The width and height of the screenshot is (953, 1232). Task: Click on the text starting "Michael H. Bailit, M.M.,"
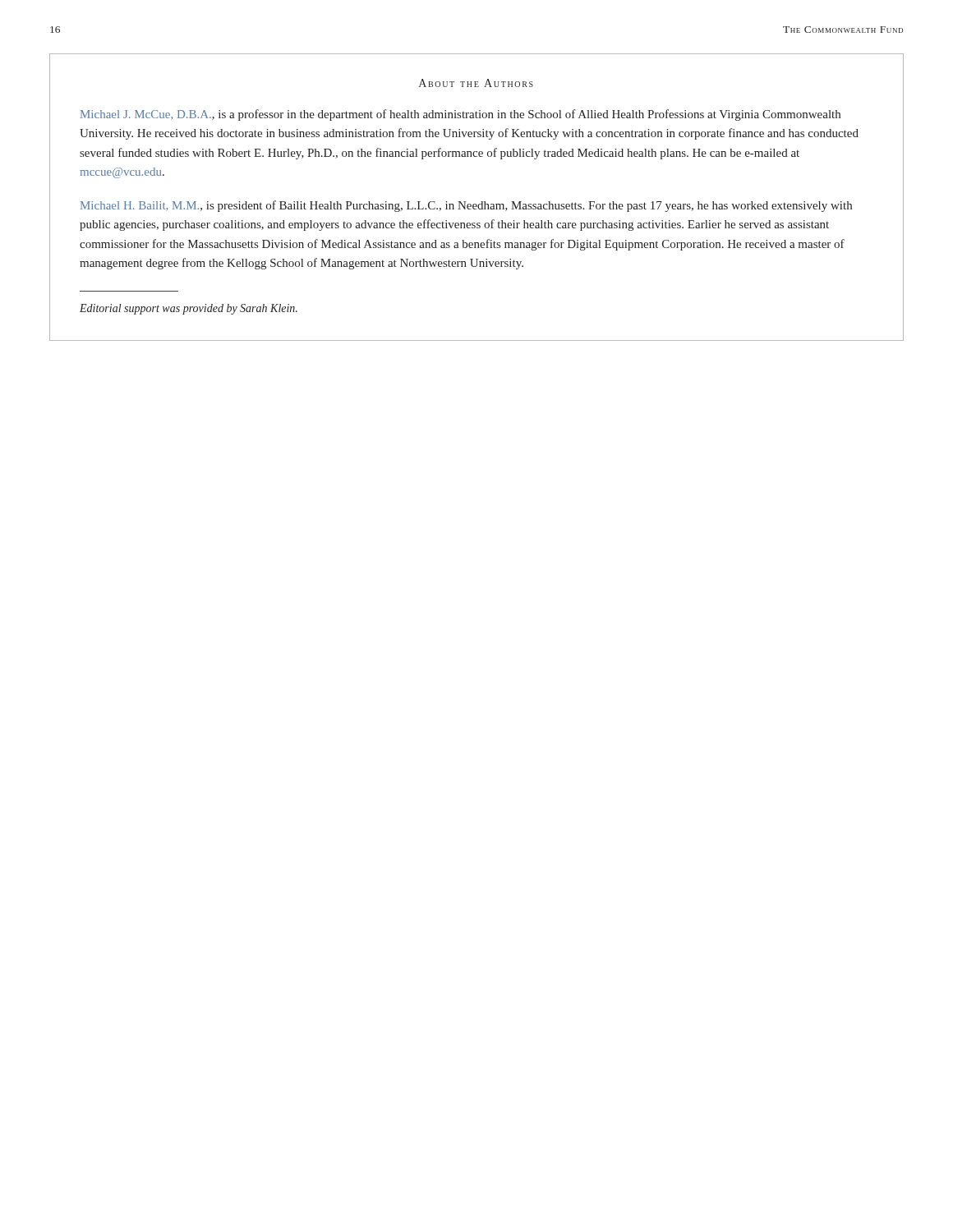click(x=466, y=234)
